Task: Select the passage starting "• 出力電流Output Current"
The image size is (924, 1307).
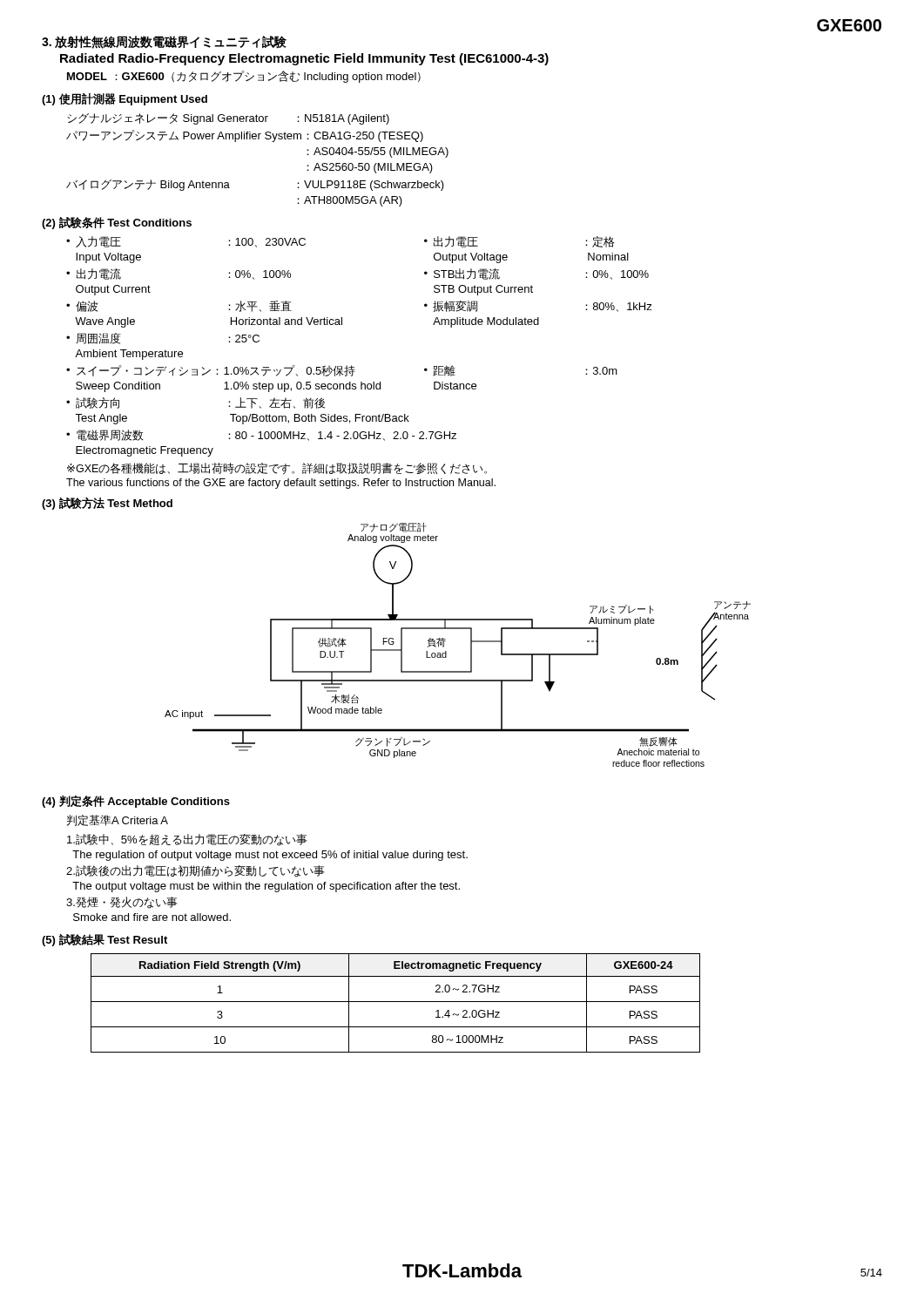Action: point(92,274)
